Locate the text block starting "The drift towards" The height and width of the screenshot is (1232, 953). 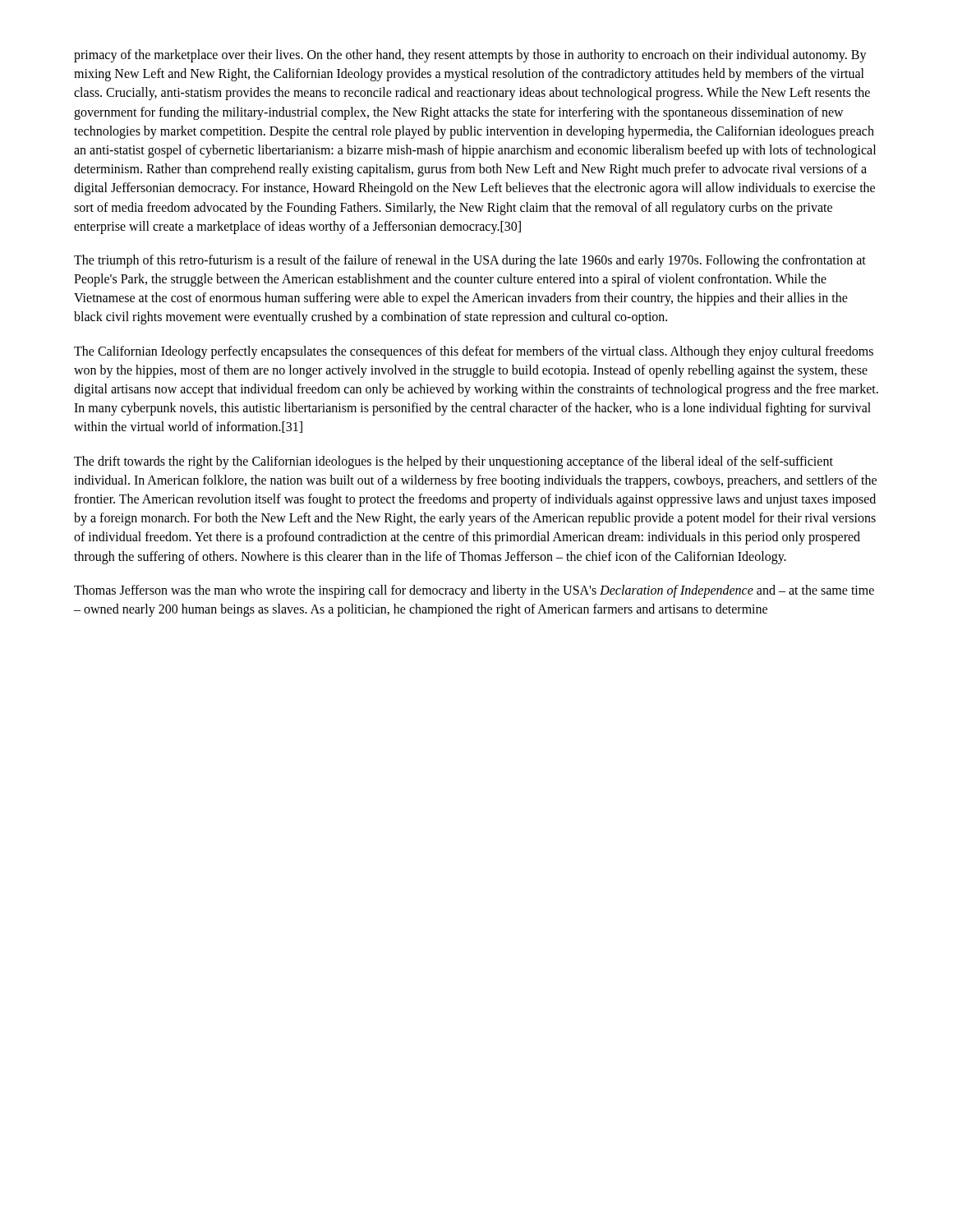[x=475, y=508]
